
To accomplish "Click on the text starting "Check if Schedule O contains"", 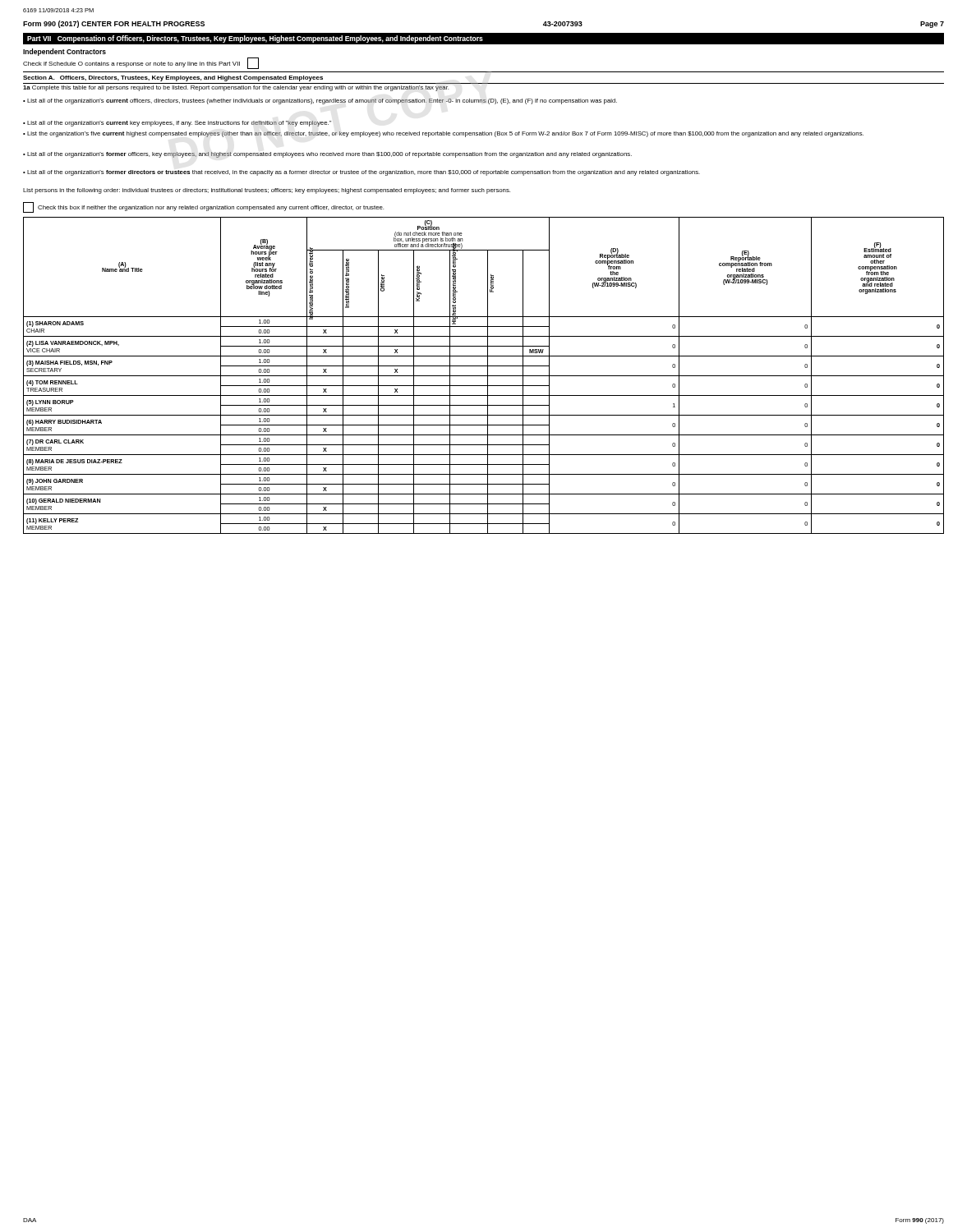I will point(141,63).
